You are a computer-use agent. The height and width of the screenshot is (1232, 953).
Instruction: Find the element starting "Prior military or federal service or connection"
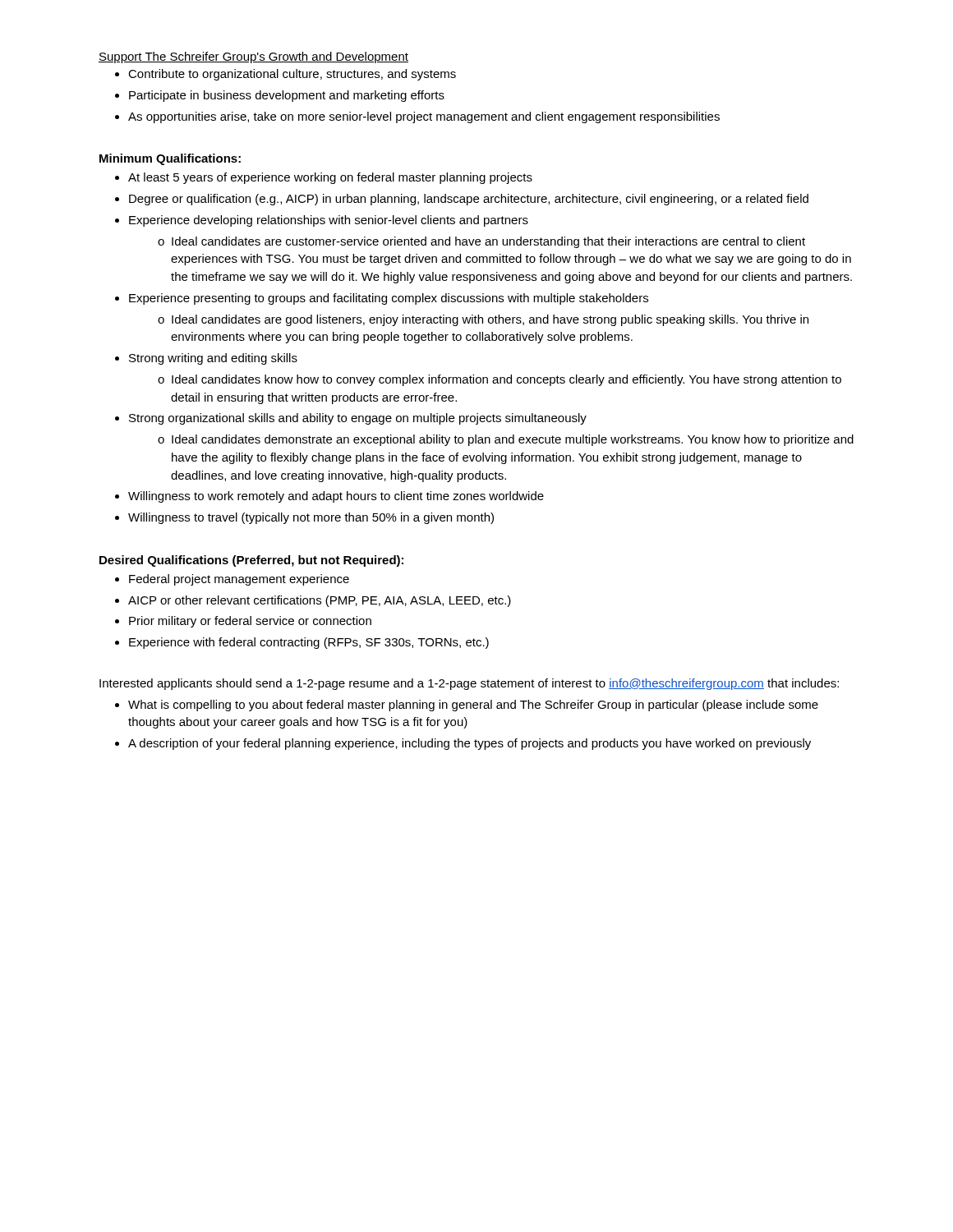[250, 621]
